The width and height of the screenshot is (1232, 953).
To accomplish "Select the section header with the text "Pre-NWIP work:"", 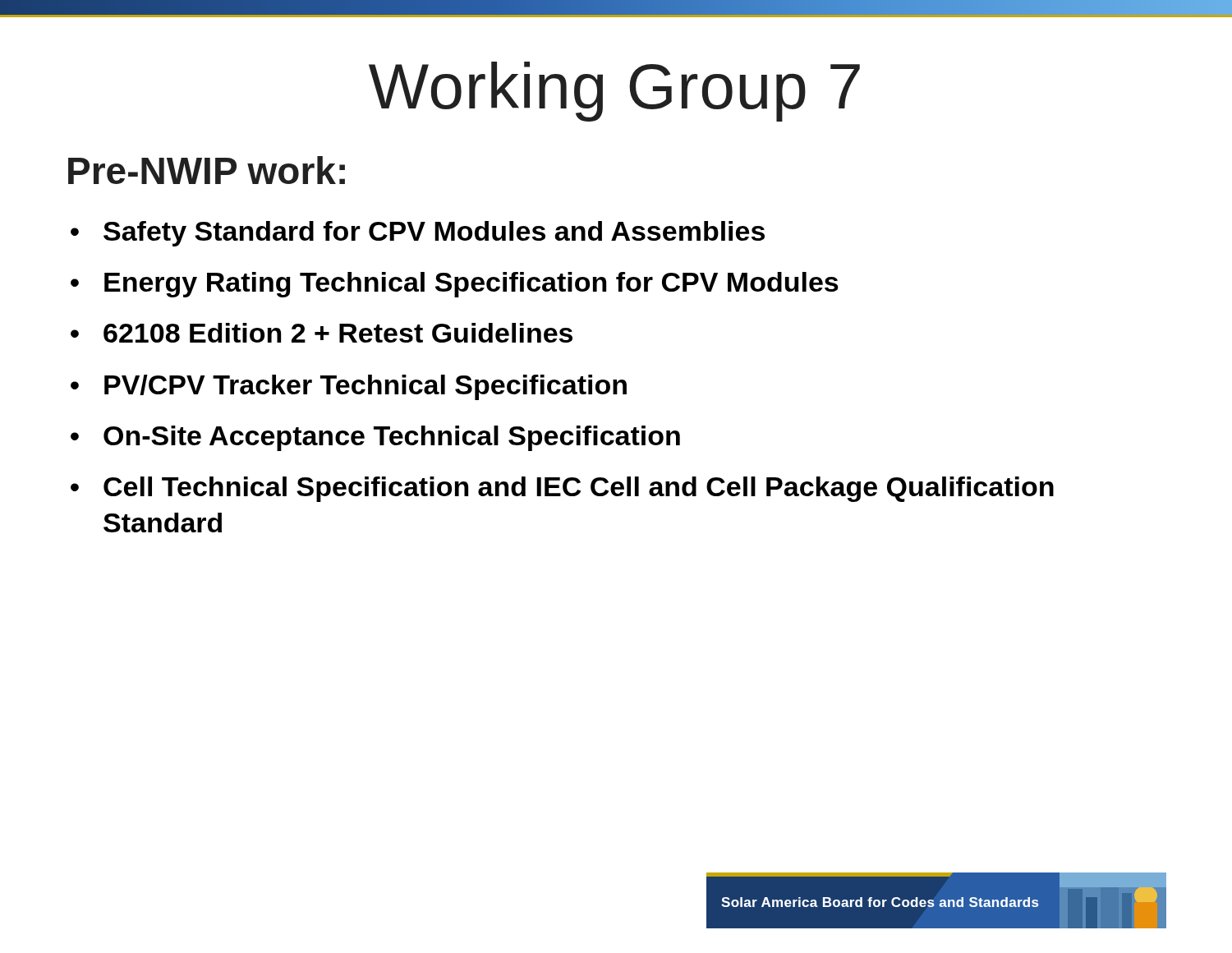I will click(x=207, y=171).
